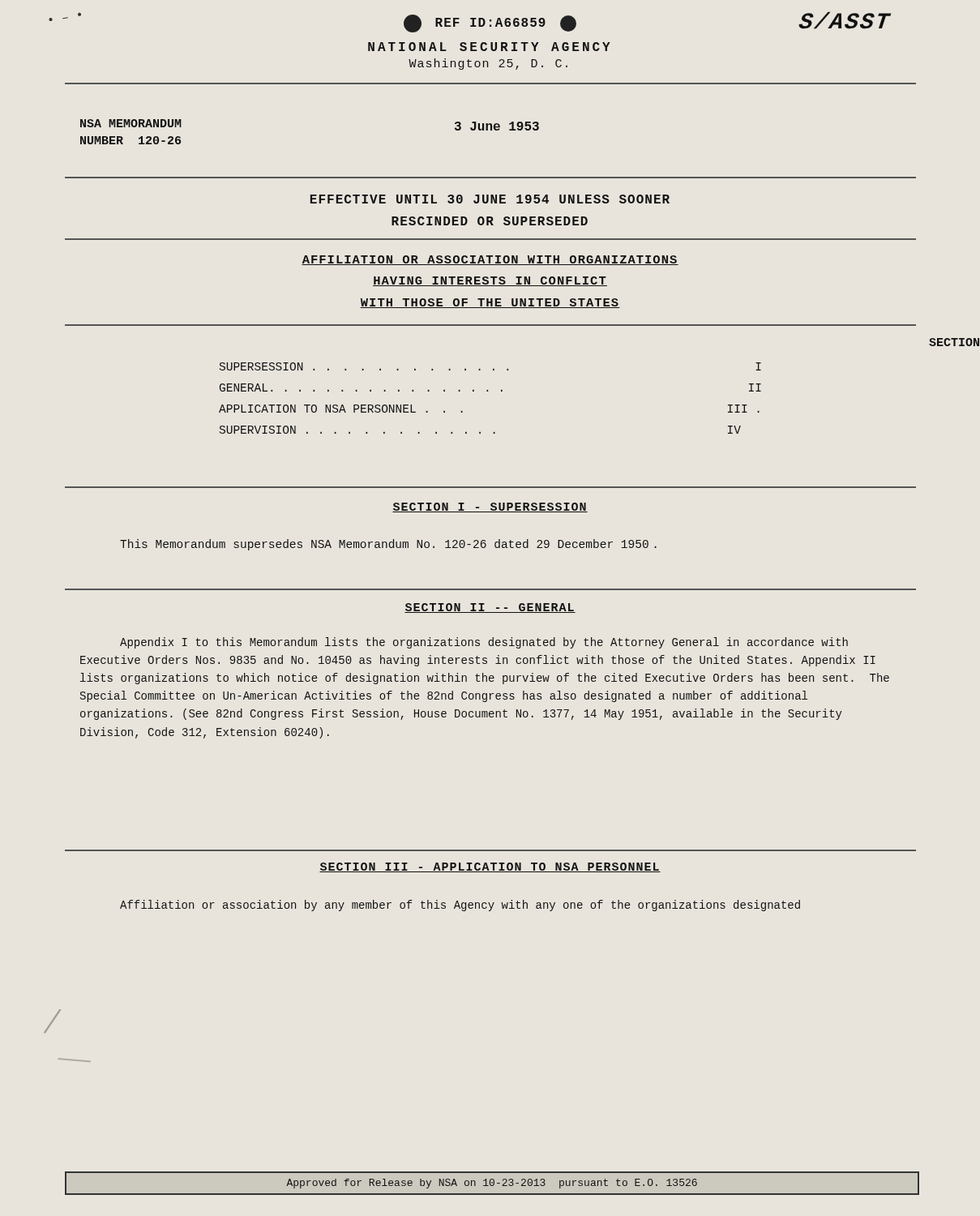Locate the region starting "GENERAL. . . ."
Viewport: 980px width, 1216px height.
tap(490, 388)
